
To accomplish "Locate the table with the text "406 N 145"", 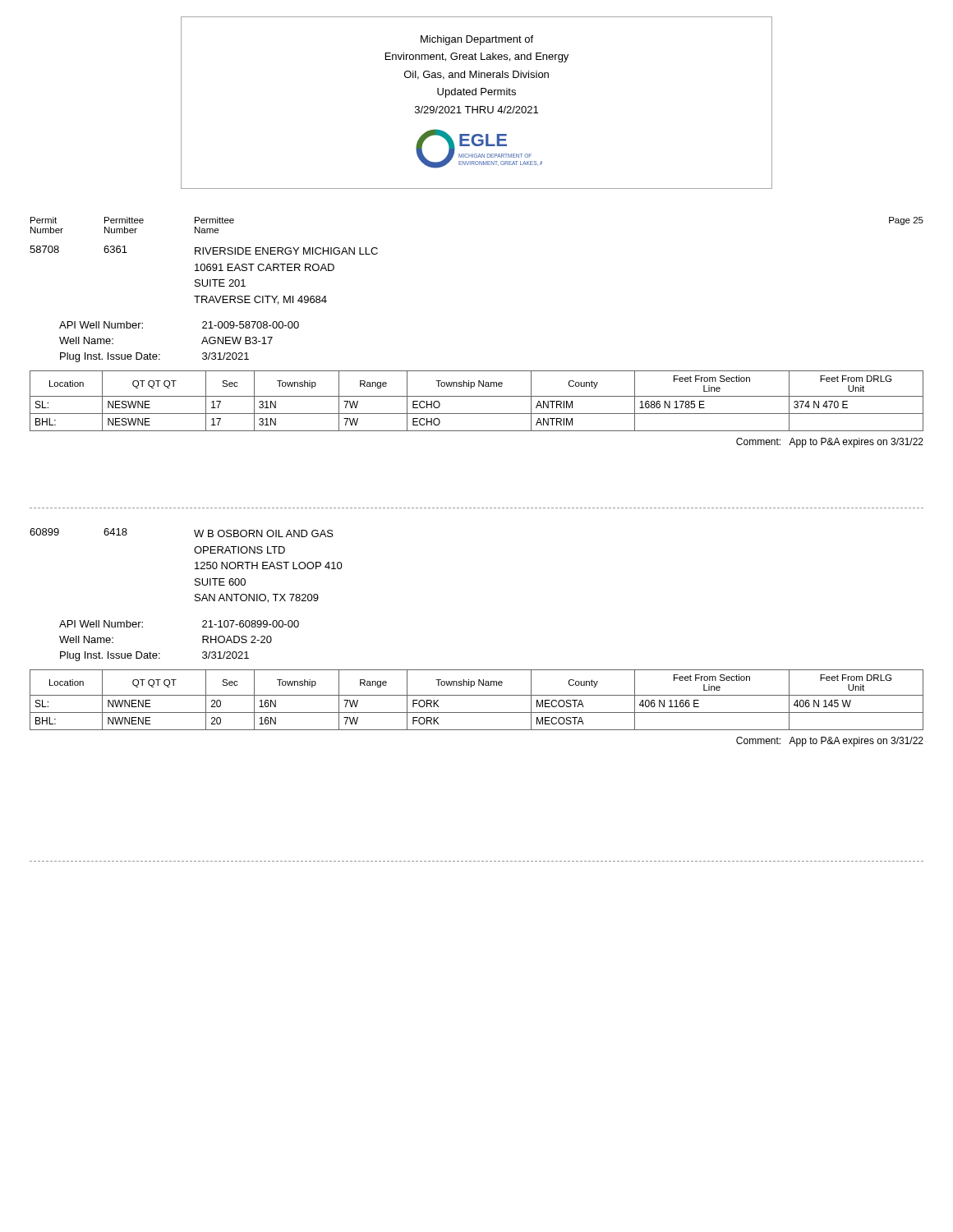I will [476, 699].
